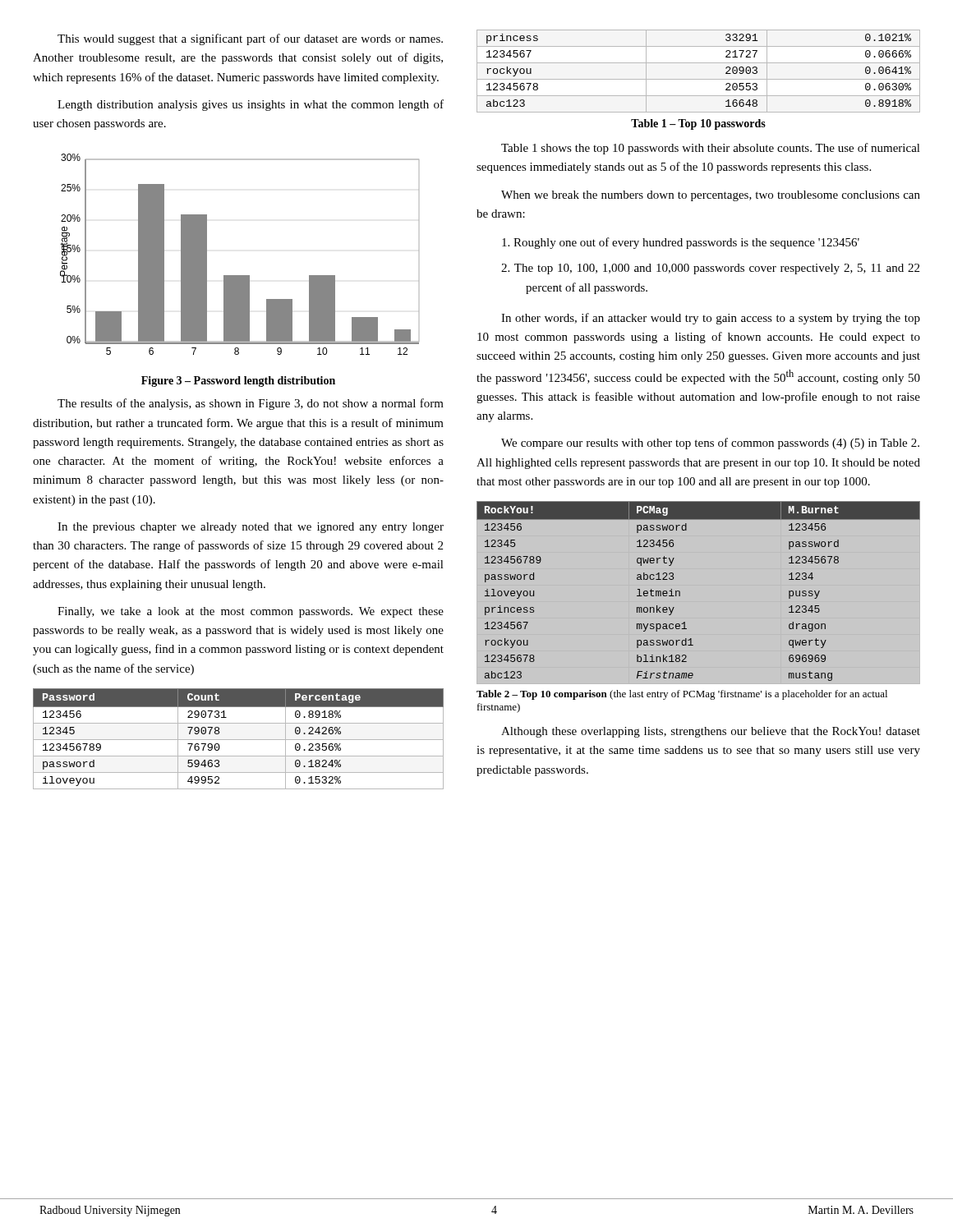
Task: Find the region starting "Table 2 – Top 10 comparison (the last"
Action: point(682,700)
